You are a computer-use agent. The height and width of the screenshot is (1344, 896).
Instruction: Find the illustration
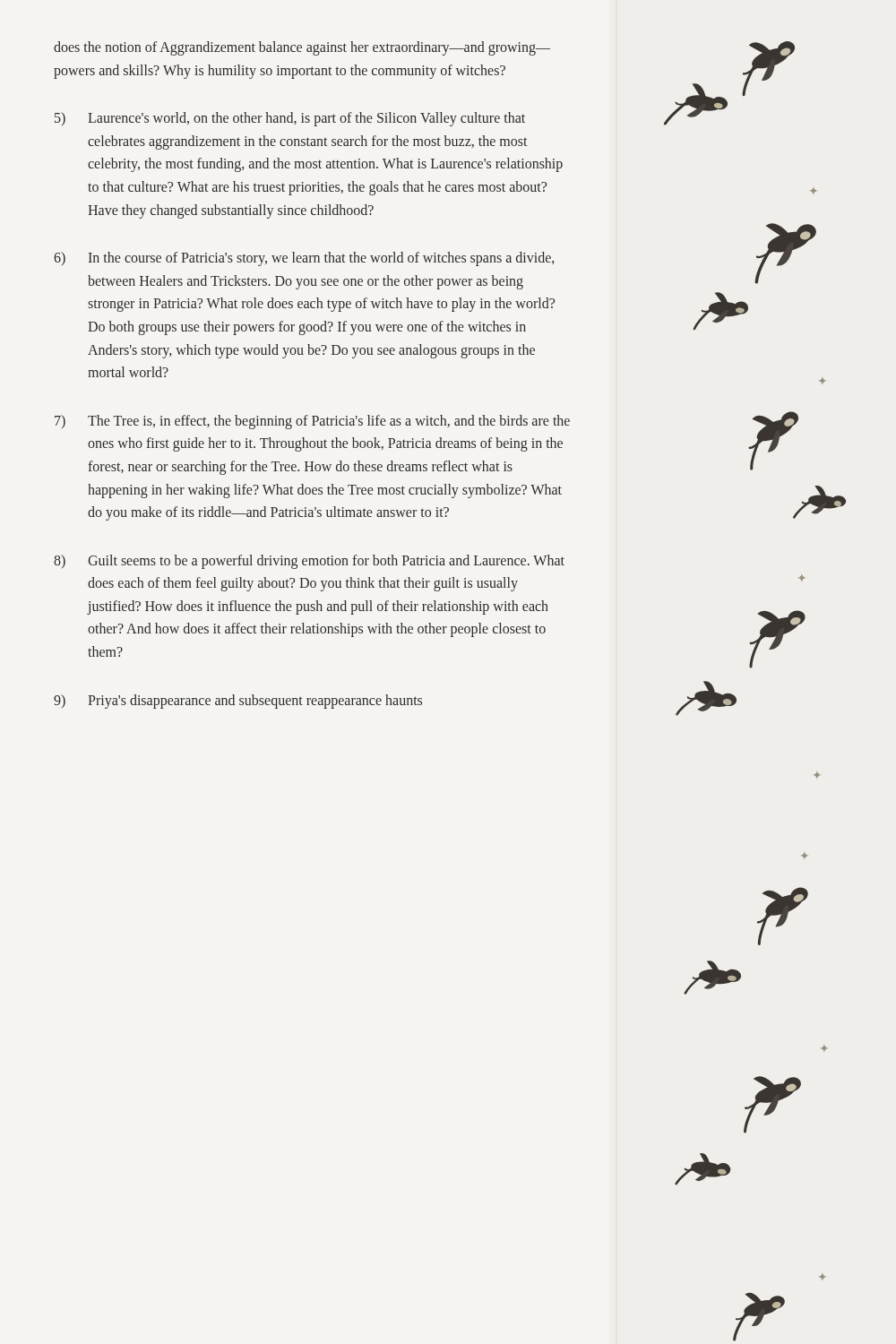click(x=753, y=672)
